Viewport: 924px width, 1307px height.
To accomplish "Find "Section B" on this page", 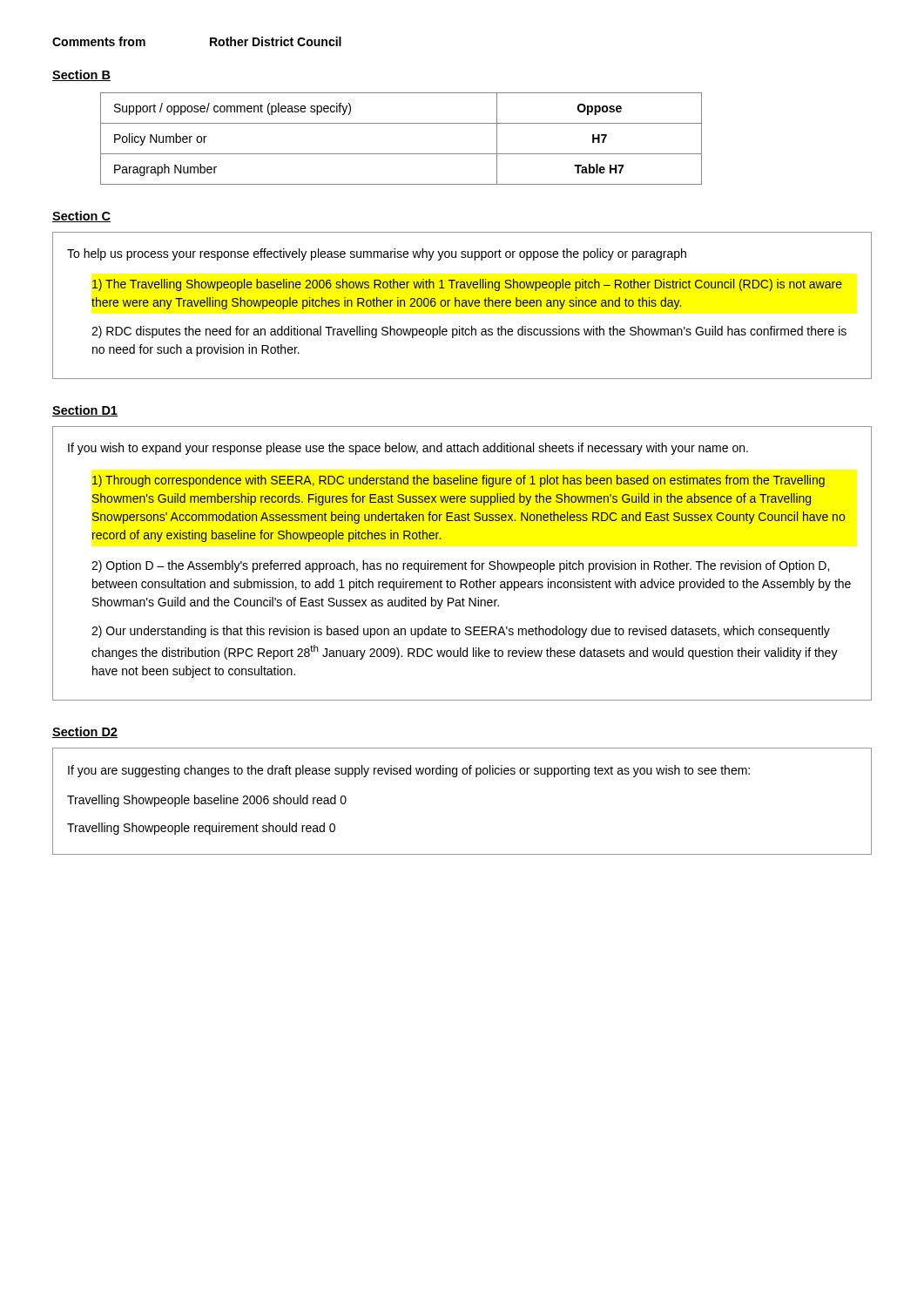I will (x=81, y=75).
